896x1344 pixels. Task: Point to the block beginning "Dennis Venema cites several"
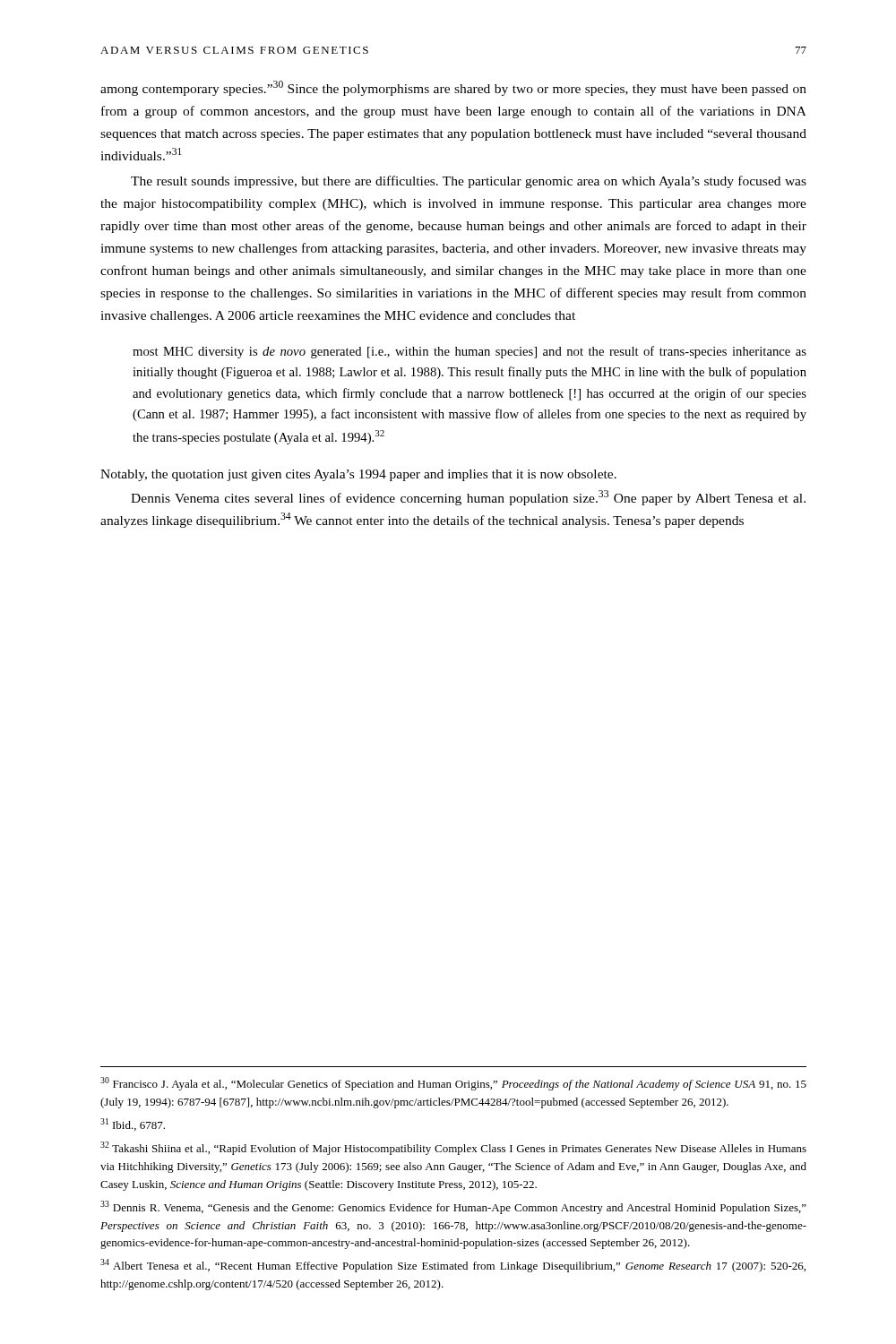click(453, 509)
